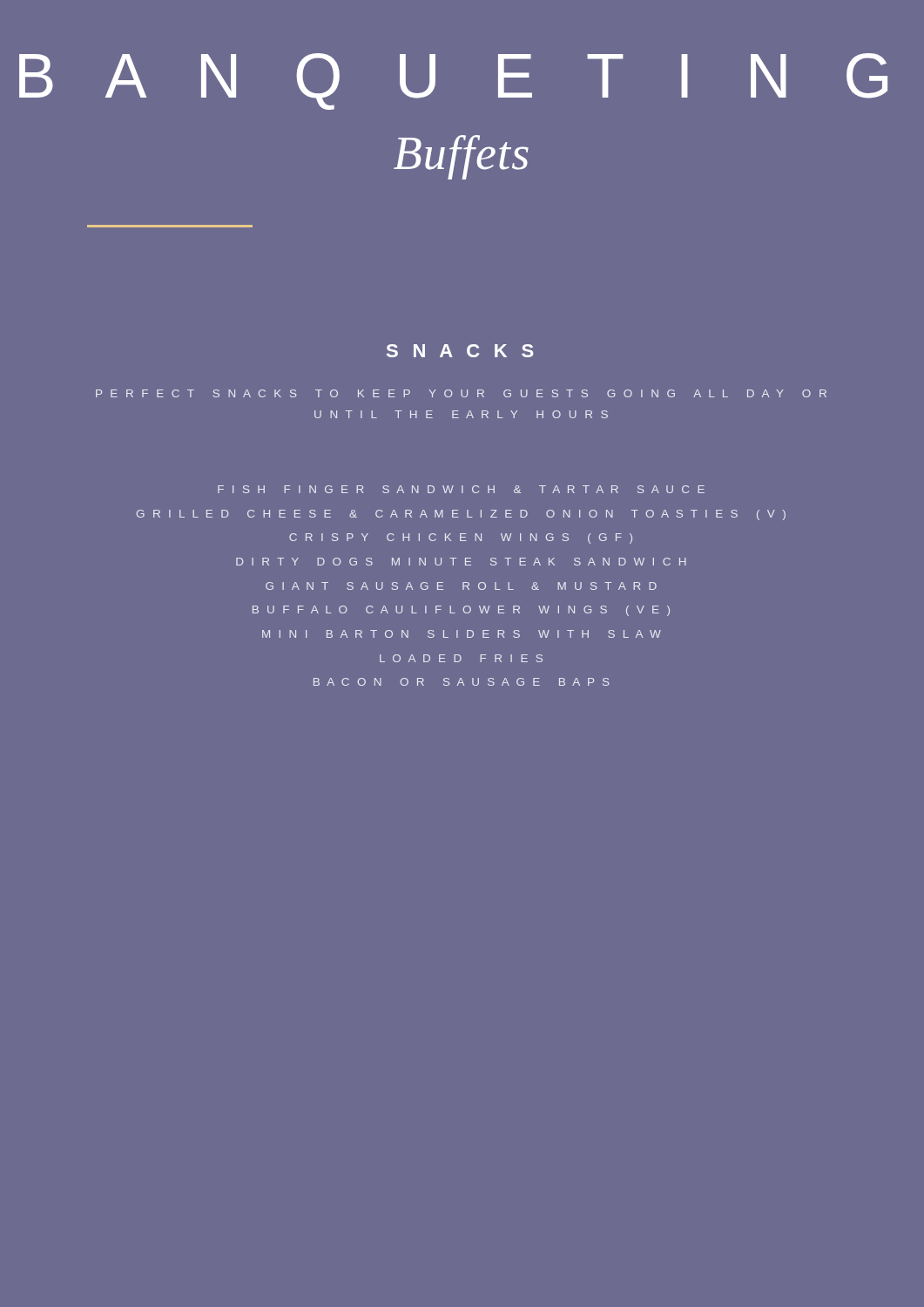Image resolution: width=924 pixels, height=1307 pixels.
Task: Click the passage that begins "B A C O N O R"
Action: click(462, 682)
